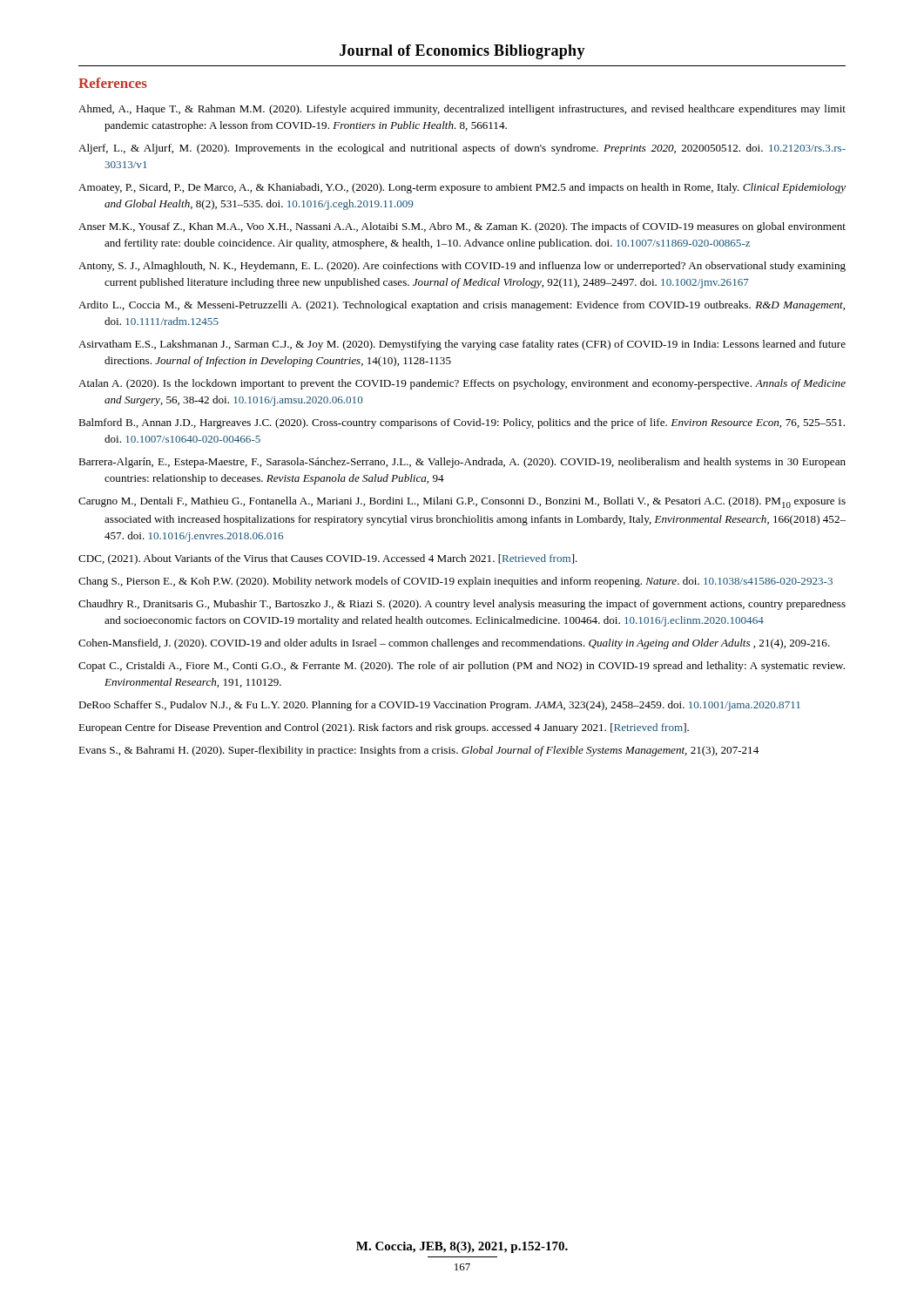Locate the block starting "Copat C., Cristaldi A.,"

point(462,674)
